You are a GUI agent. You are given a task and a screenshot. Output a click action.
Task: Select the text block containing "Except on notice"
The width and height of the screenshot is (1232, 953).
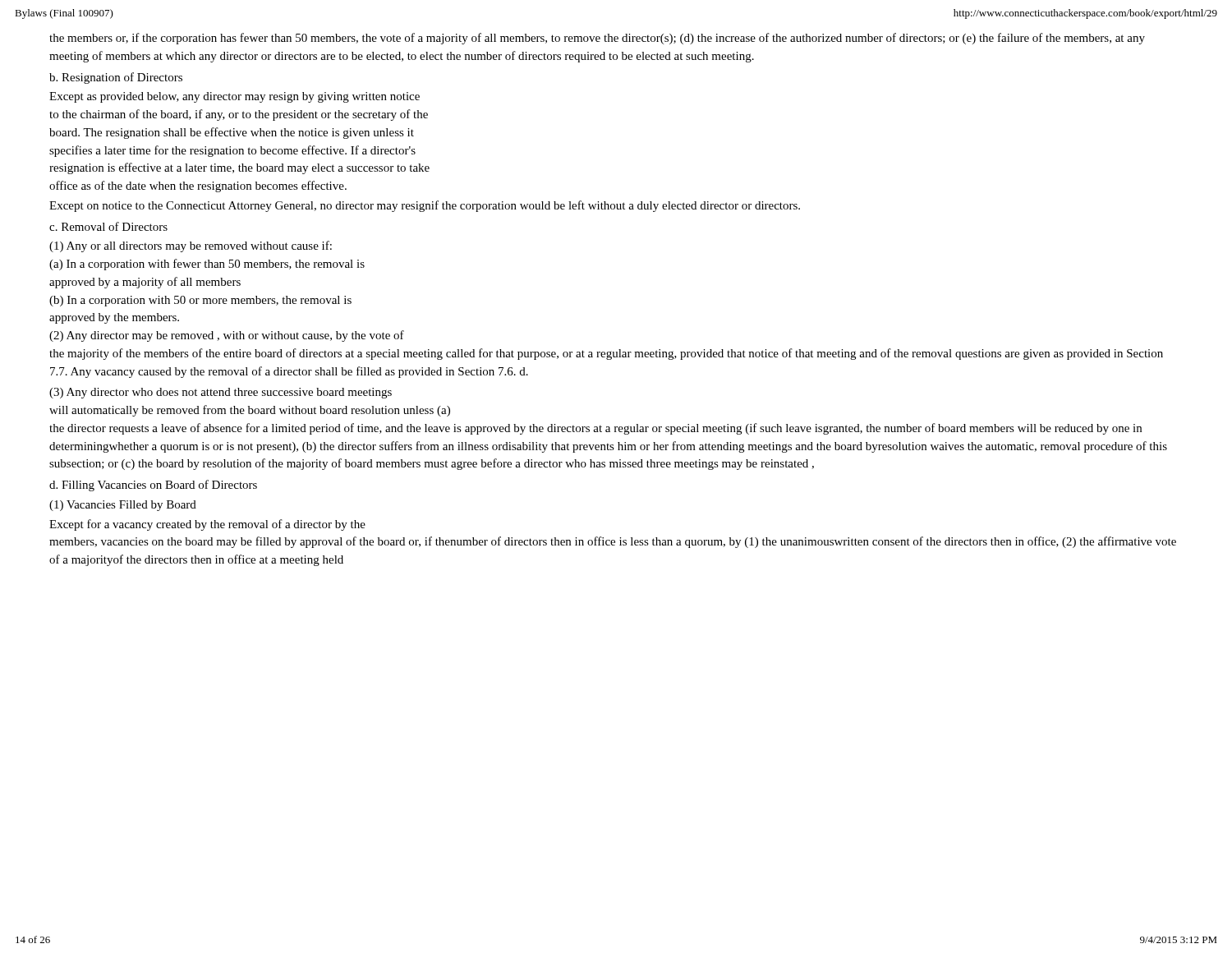(425, 205)
